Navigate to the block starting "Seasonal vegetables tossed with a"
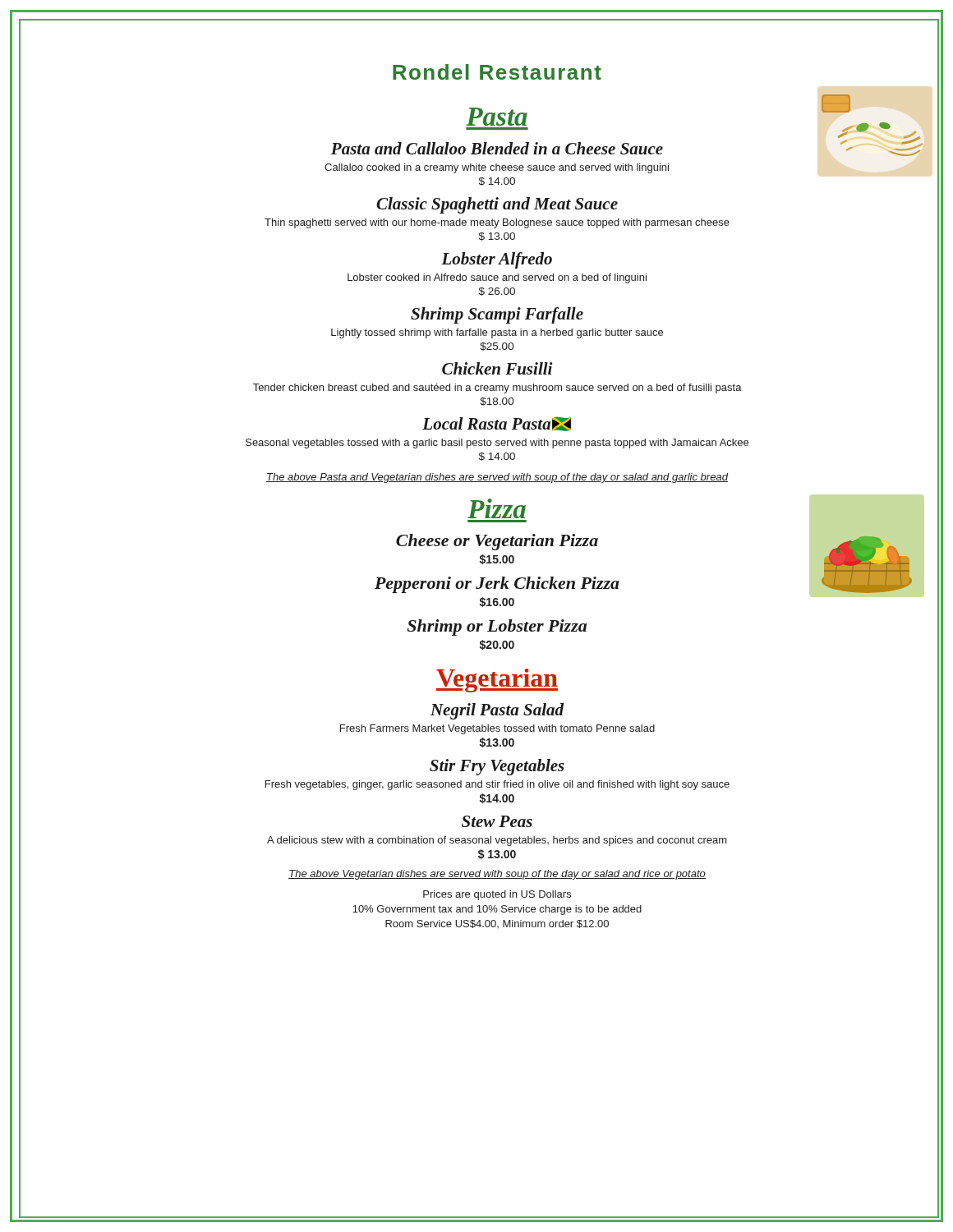This screenshot has height=1232, width=953. (497, 442)
